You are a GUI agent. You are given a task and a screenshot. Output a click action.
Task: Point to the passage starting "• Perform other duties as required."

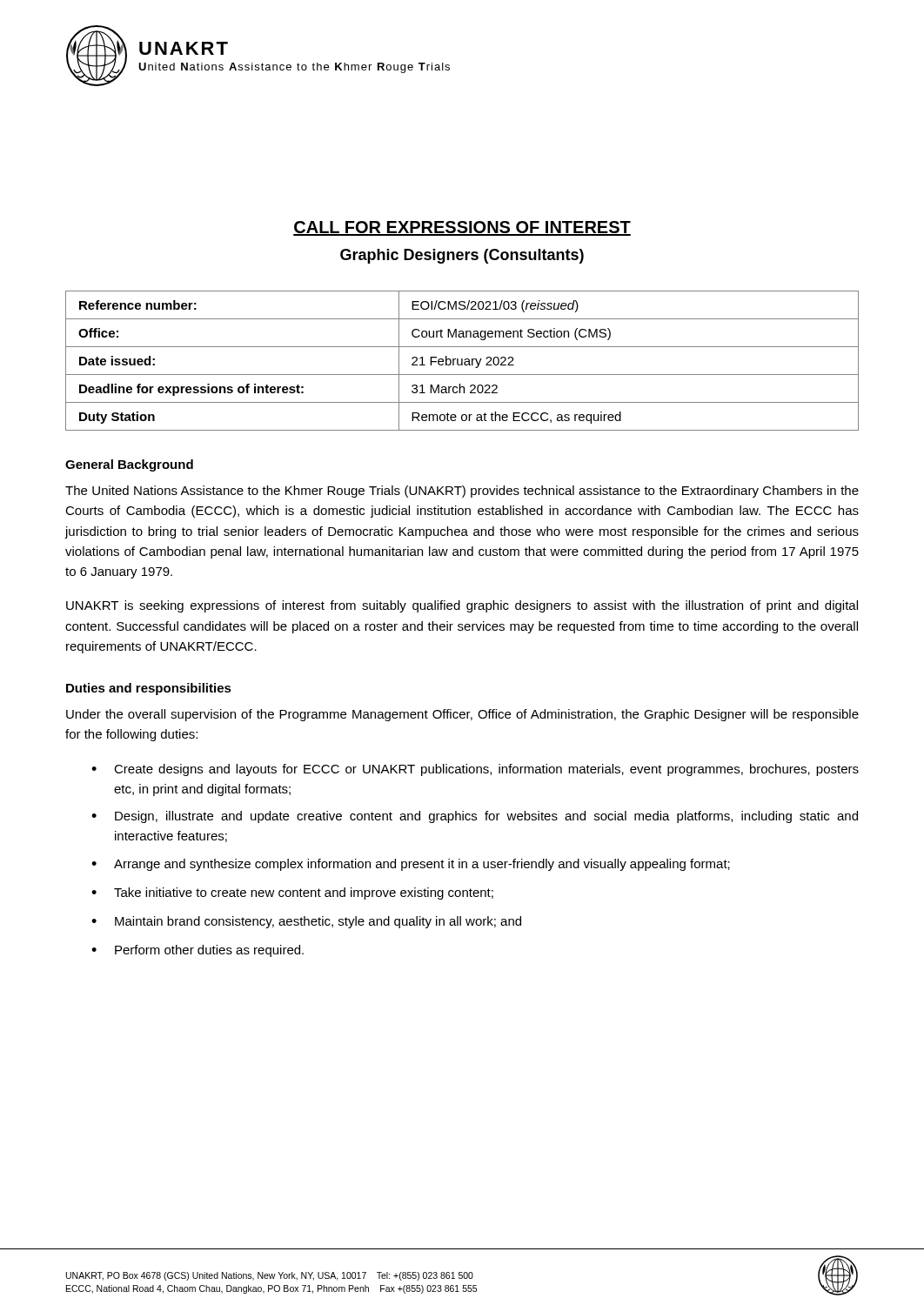(198, 951)
